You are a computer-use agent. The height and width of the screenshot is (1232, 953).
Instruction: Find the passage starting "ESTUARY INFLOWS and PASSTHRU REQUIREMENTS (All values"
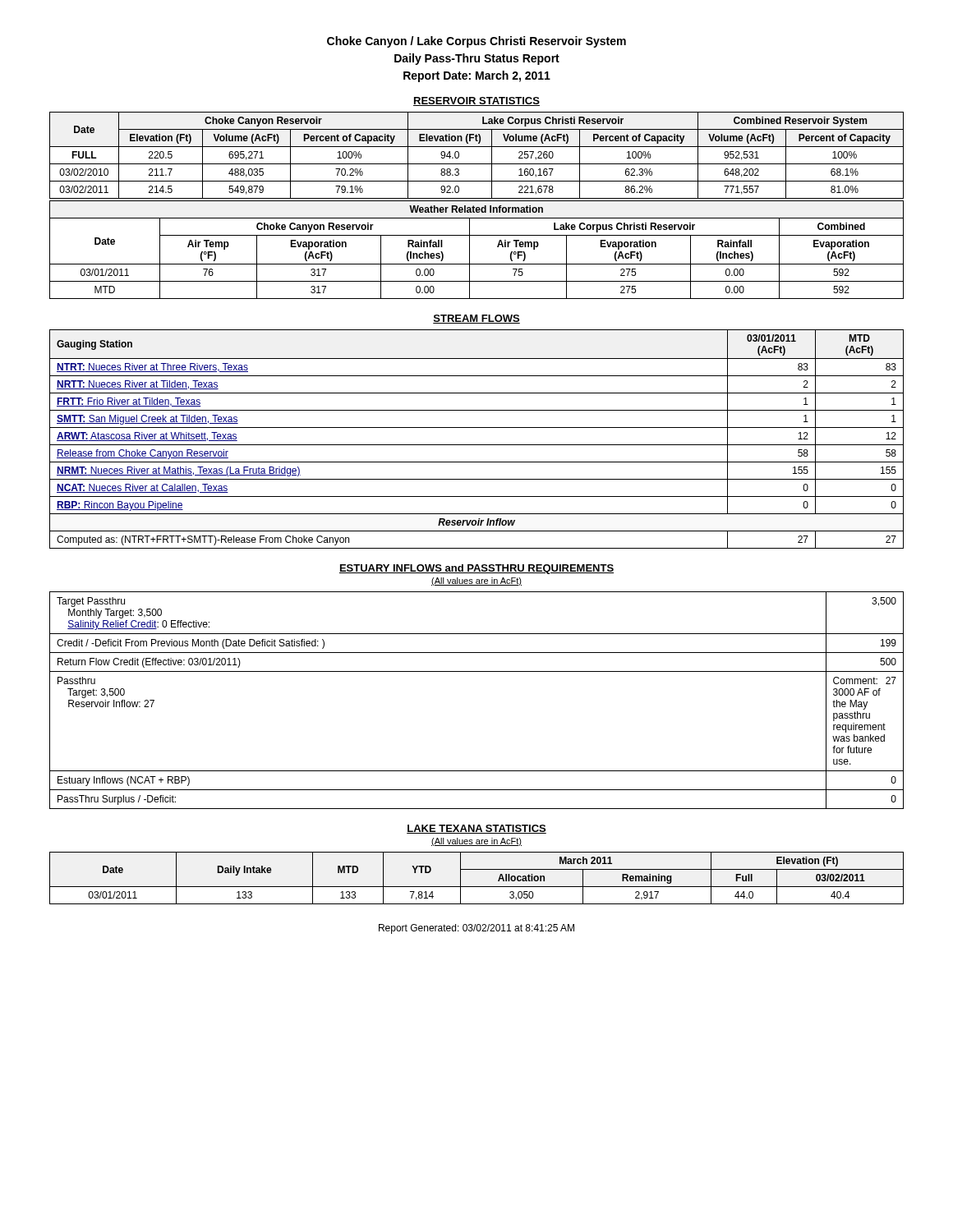click(x=476, y=574)
